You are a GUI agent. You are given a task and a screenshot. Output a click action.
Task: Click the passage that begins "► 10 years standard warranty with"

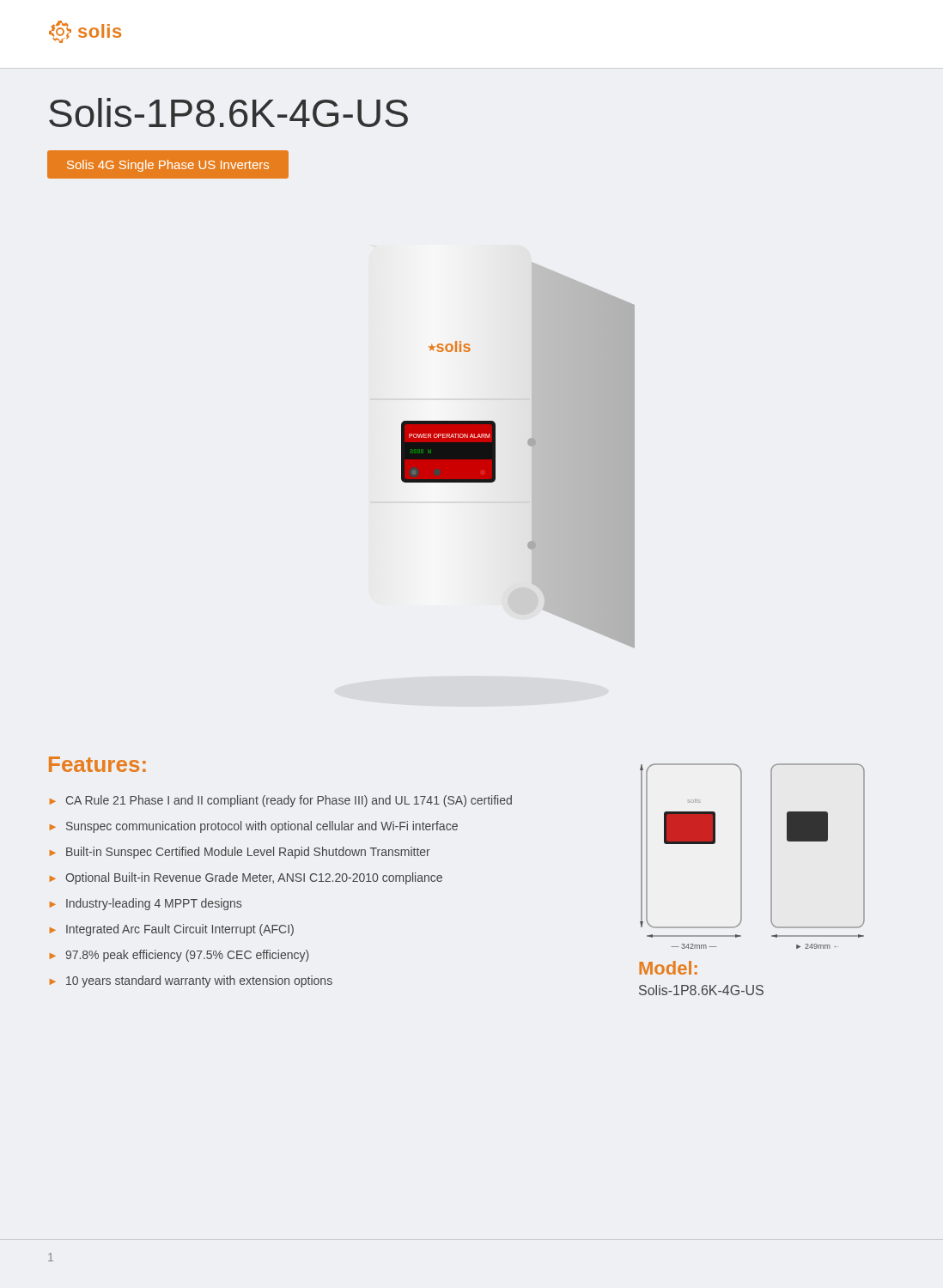click(190, 981)
